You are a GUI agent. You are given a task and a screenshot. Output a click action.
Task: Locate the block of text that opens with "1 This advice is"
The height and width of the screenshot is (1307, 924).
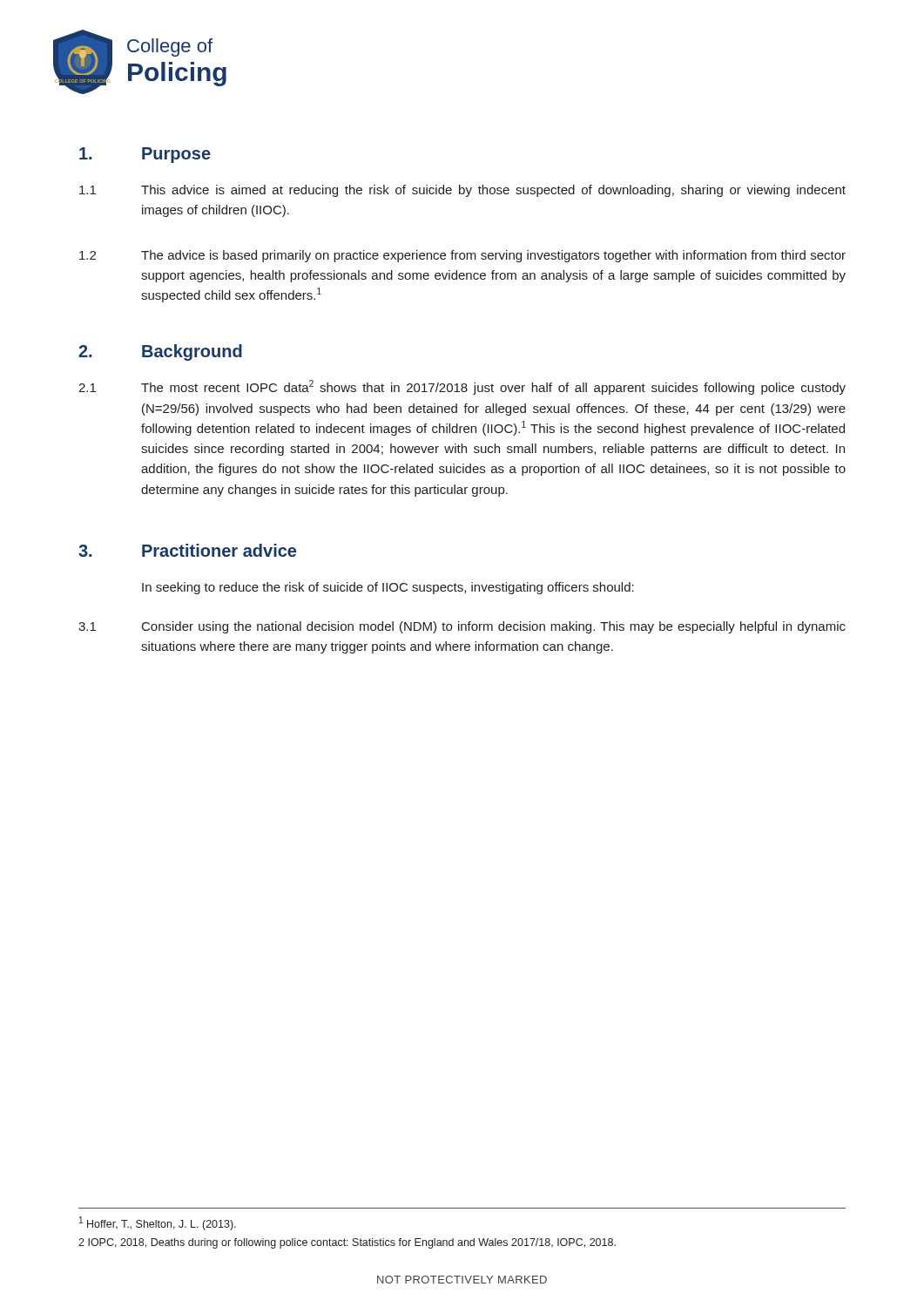[x=462, y=200]
